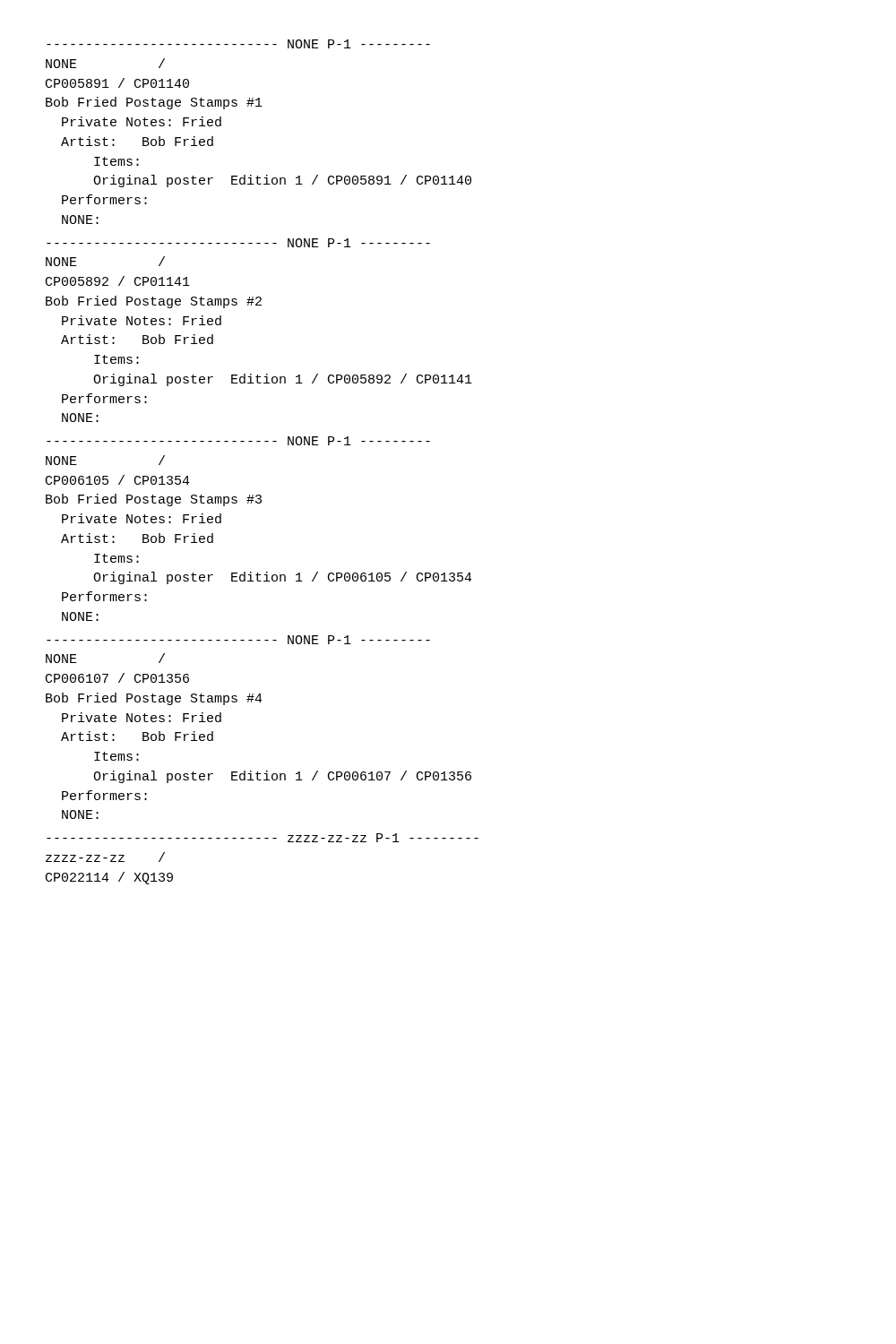The image size is (896, 1344).
Task: Select the text block with the text "NONE P-1 --------- NONE / CP005891 / CP01140"
Action: [238, 44]
